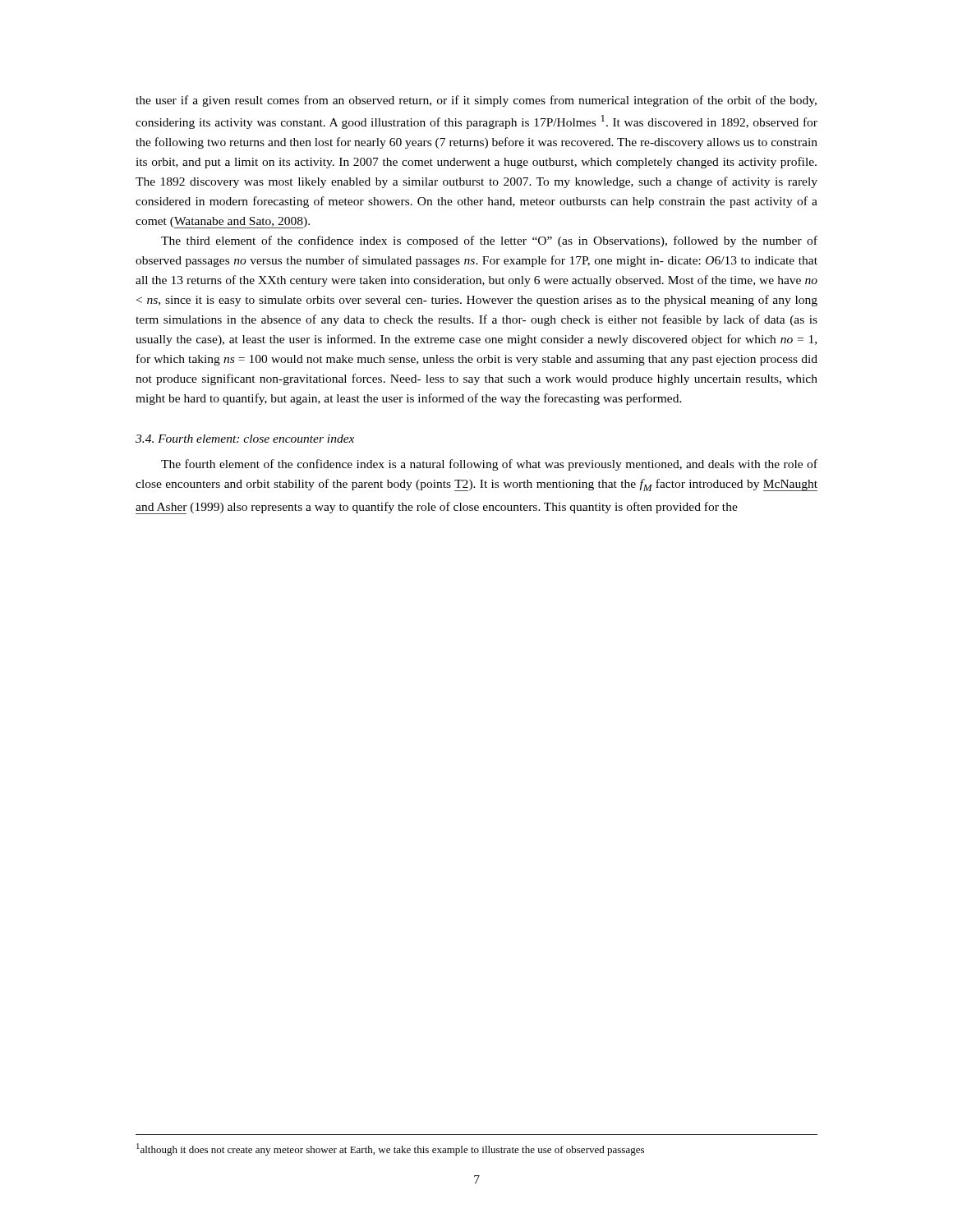Locate the section header with the text "3.4. Fourth element: close encounter"

pyautogui.click(x=245, y=439)
